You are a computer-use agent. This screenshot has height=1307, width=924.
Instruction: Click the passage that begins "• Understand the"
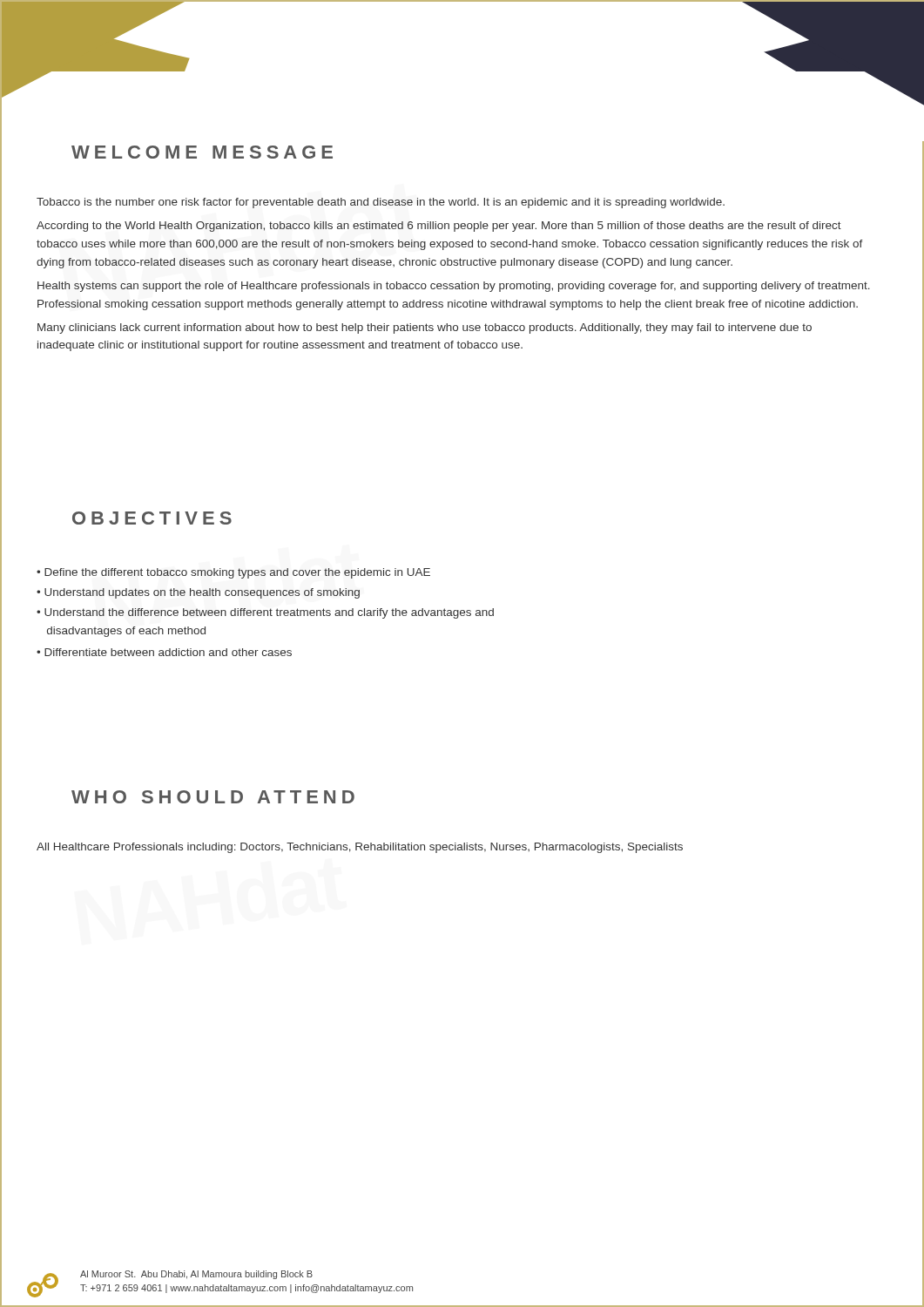tap(428, 622)
